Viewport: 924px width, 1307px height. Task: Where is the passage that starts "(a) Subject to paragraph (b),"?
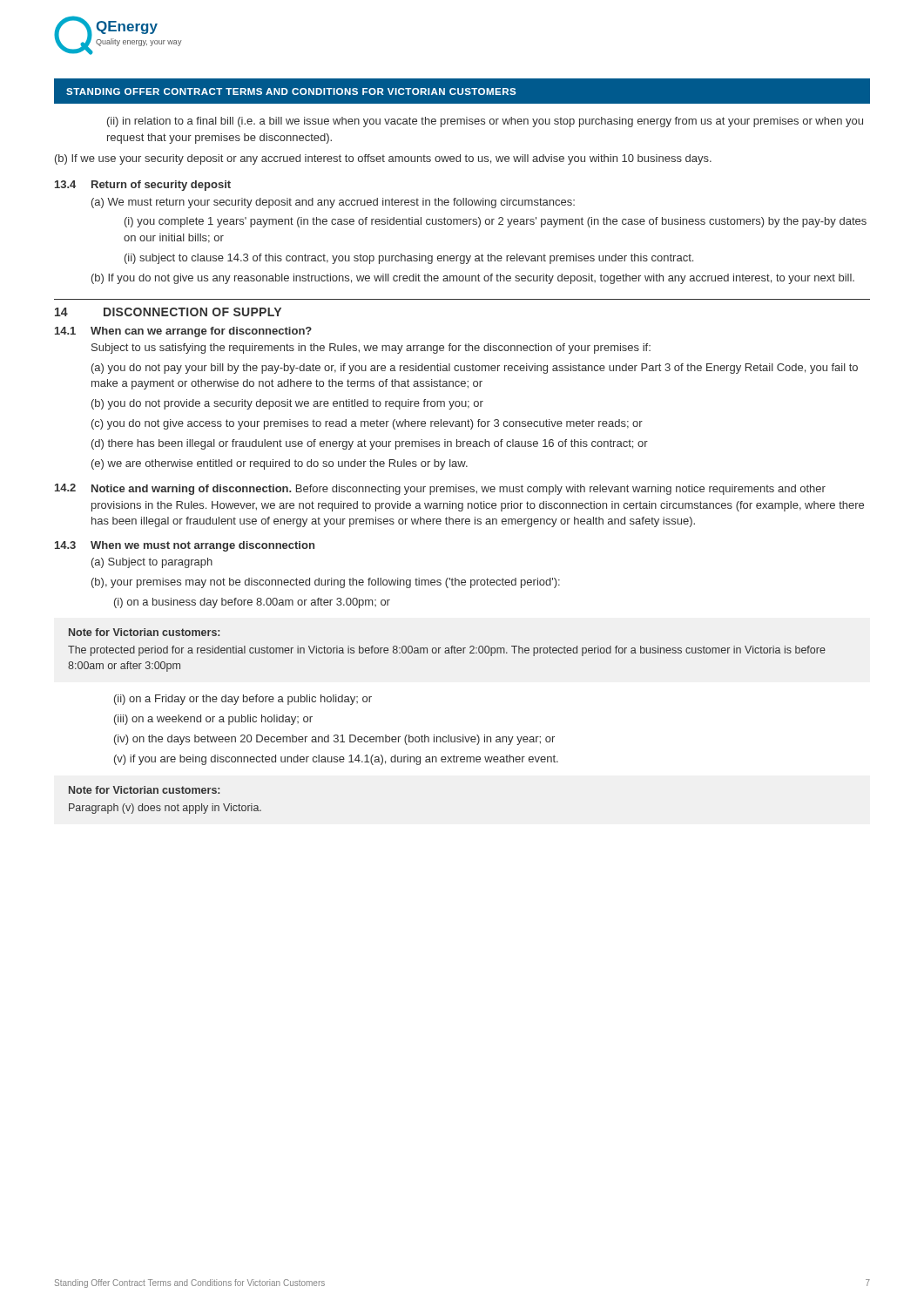pyautogui.click(x=480, y=582)
